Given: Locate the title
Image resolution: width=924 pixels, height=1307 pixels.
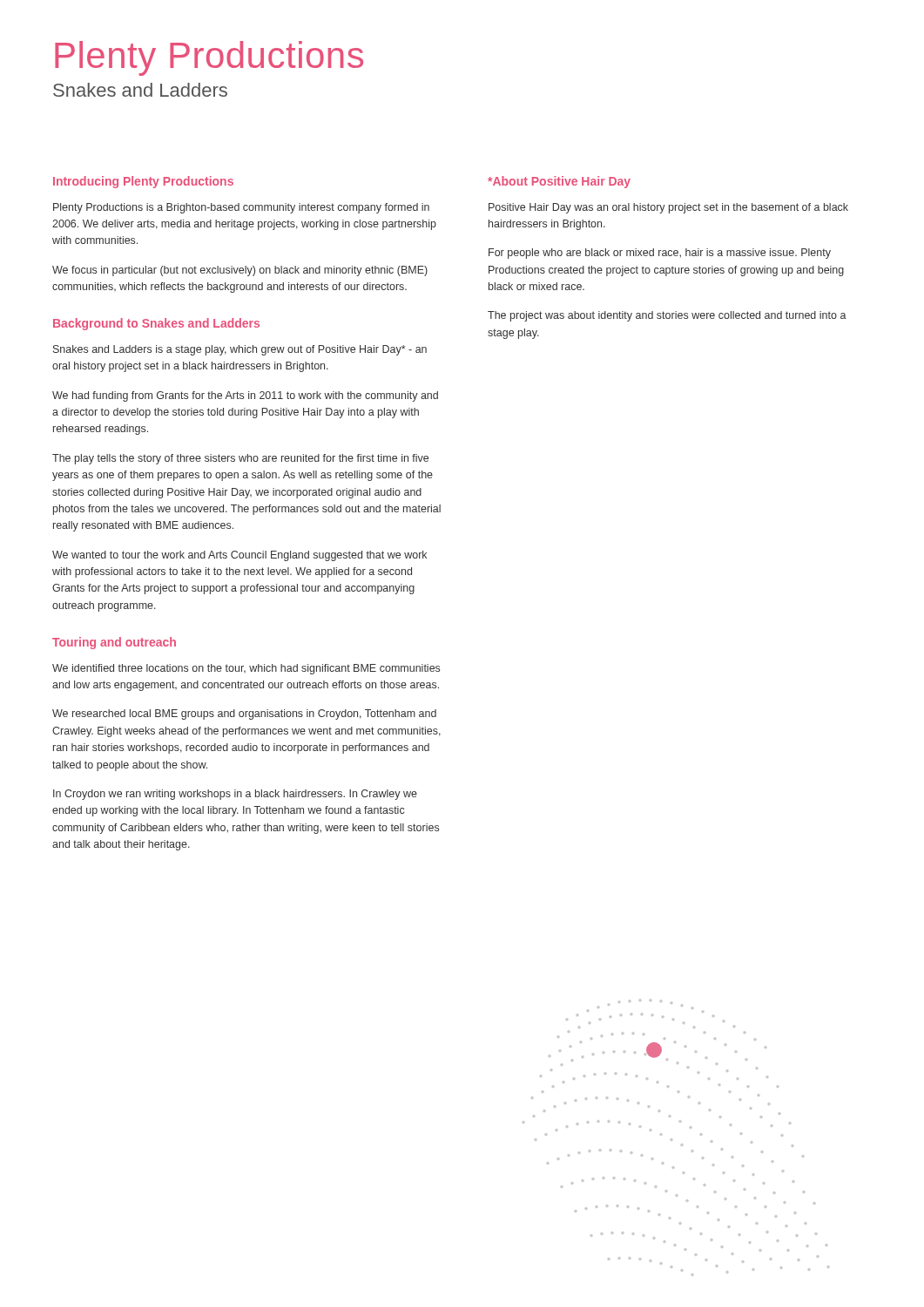Looking at the screenshot, I should (462, 69).
